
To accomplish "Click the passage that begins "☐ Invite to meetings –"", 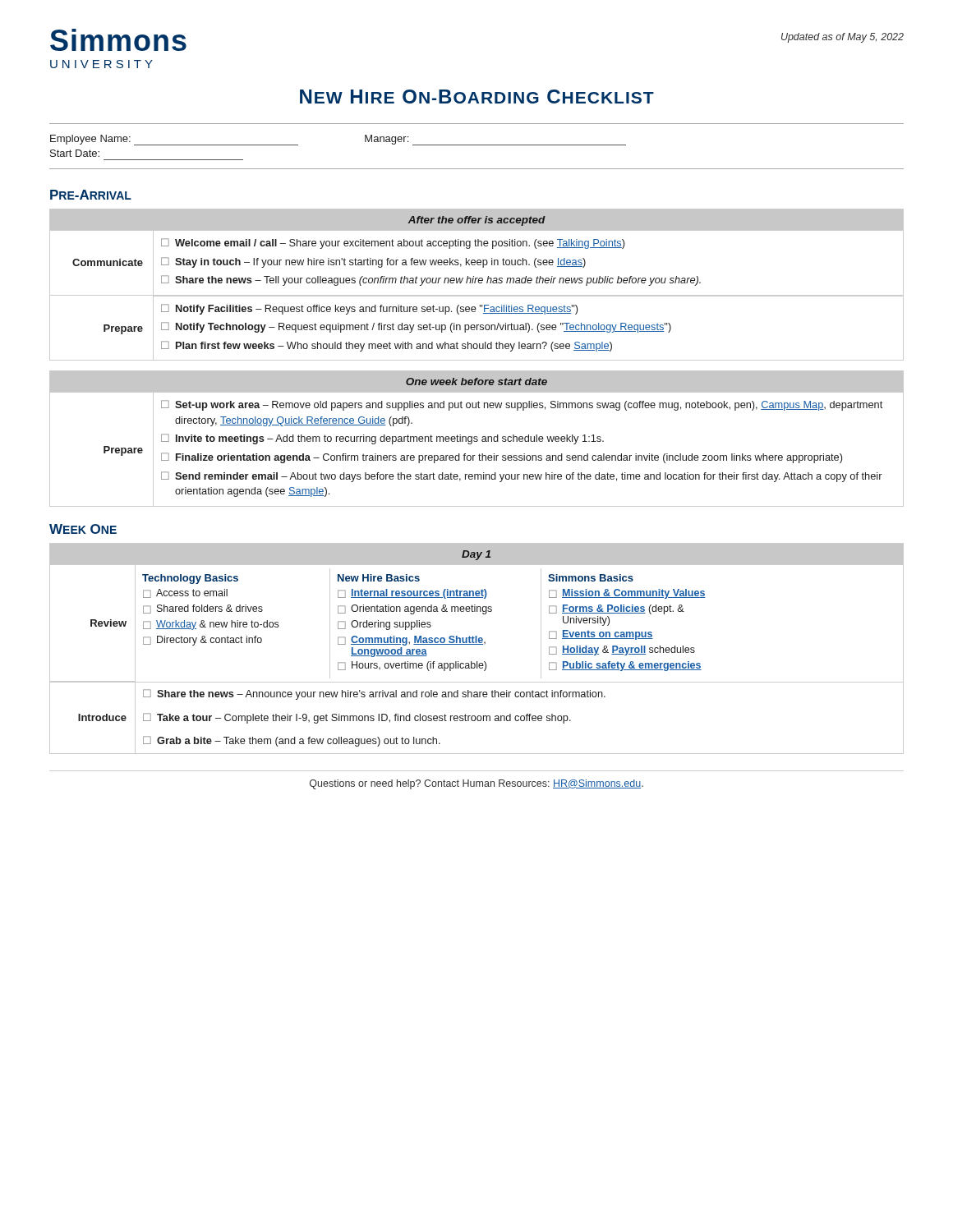I will click(382, 439).
